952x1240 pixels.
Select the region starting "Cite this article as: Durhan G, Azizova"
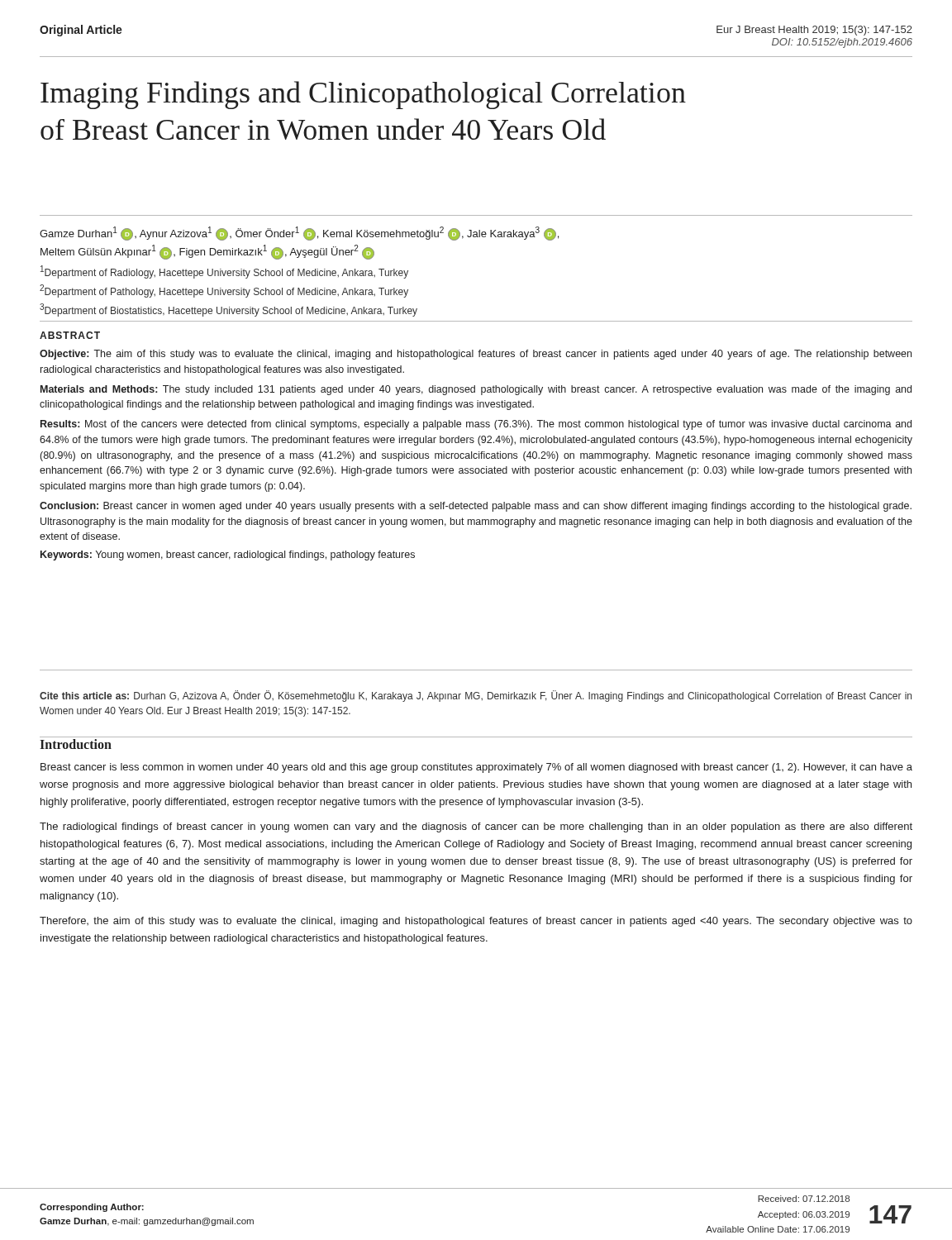(476, 704)
